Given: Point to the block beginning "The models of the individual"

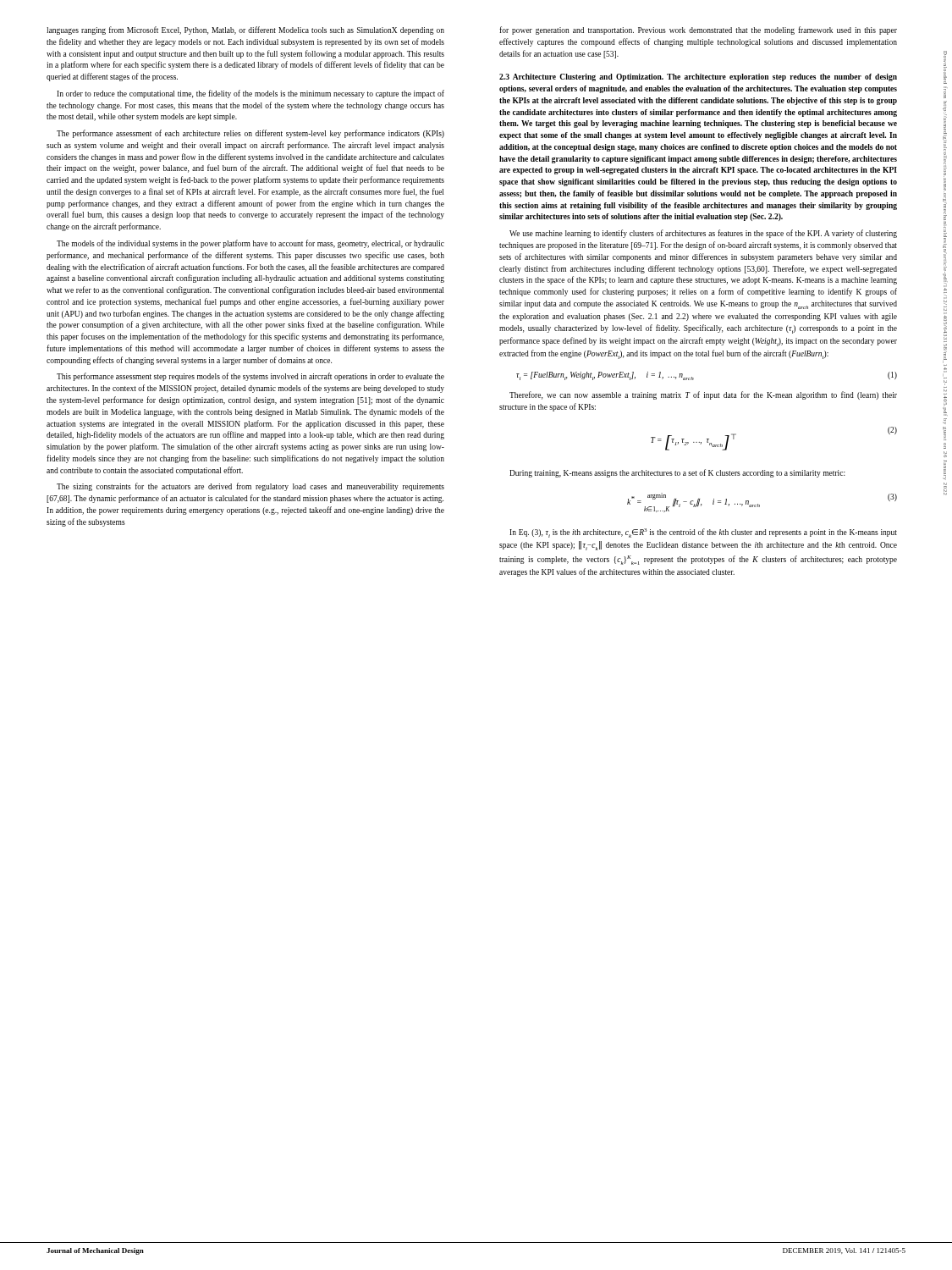Looking at the screenshot, I should coord(245,303).
